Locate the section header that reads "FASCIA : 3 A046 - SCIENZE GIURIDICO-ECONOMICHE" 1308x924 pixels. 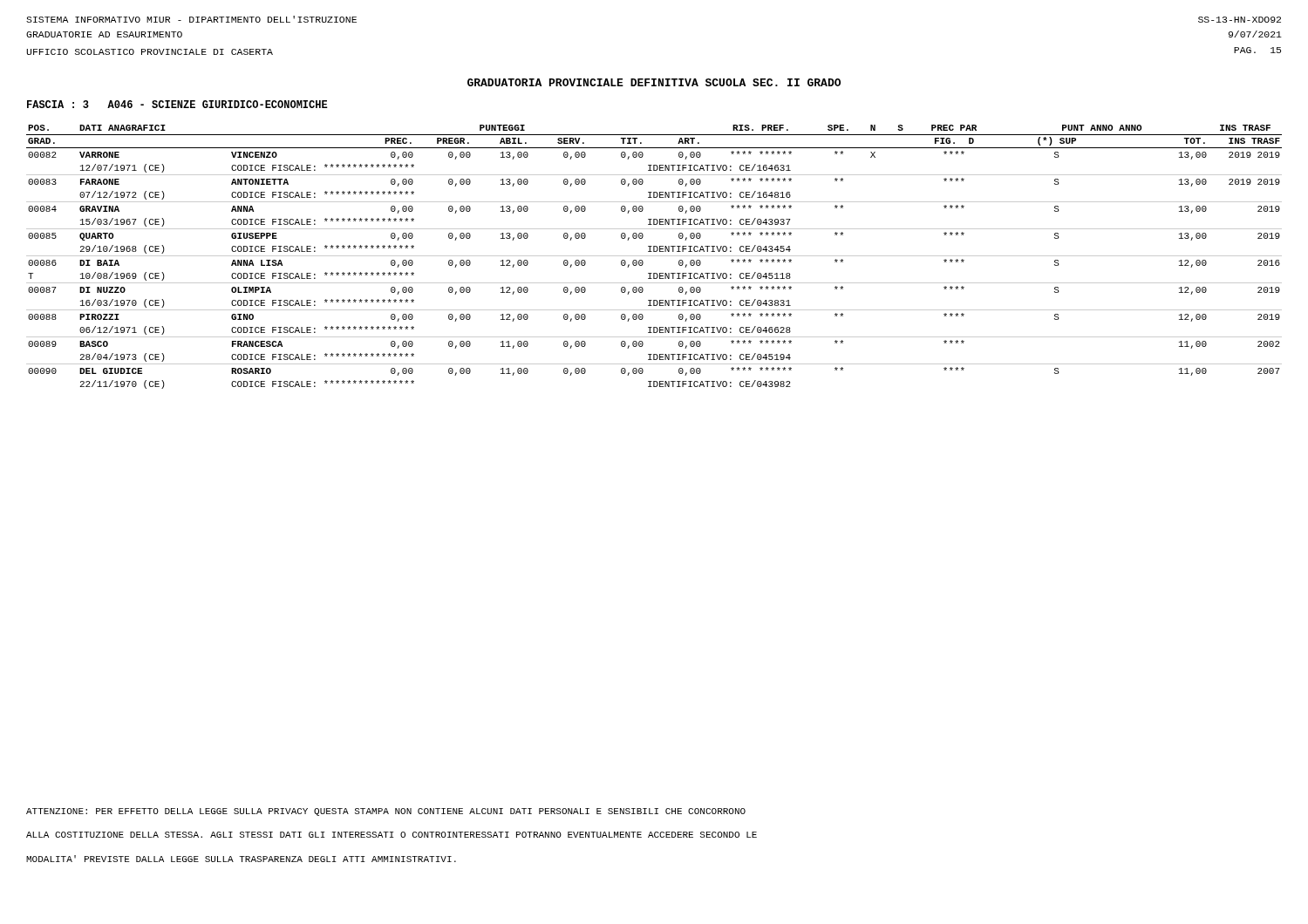[177, 105]
